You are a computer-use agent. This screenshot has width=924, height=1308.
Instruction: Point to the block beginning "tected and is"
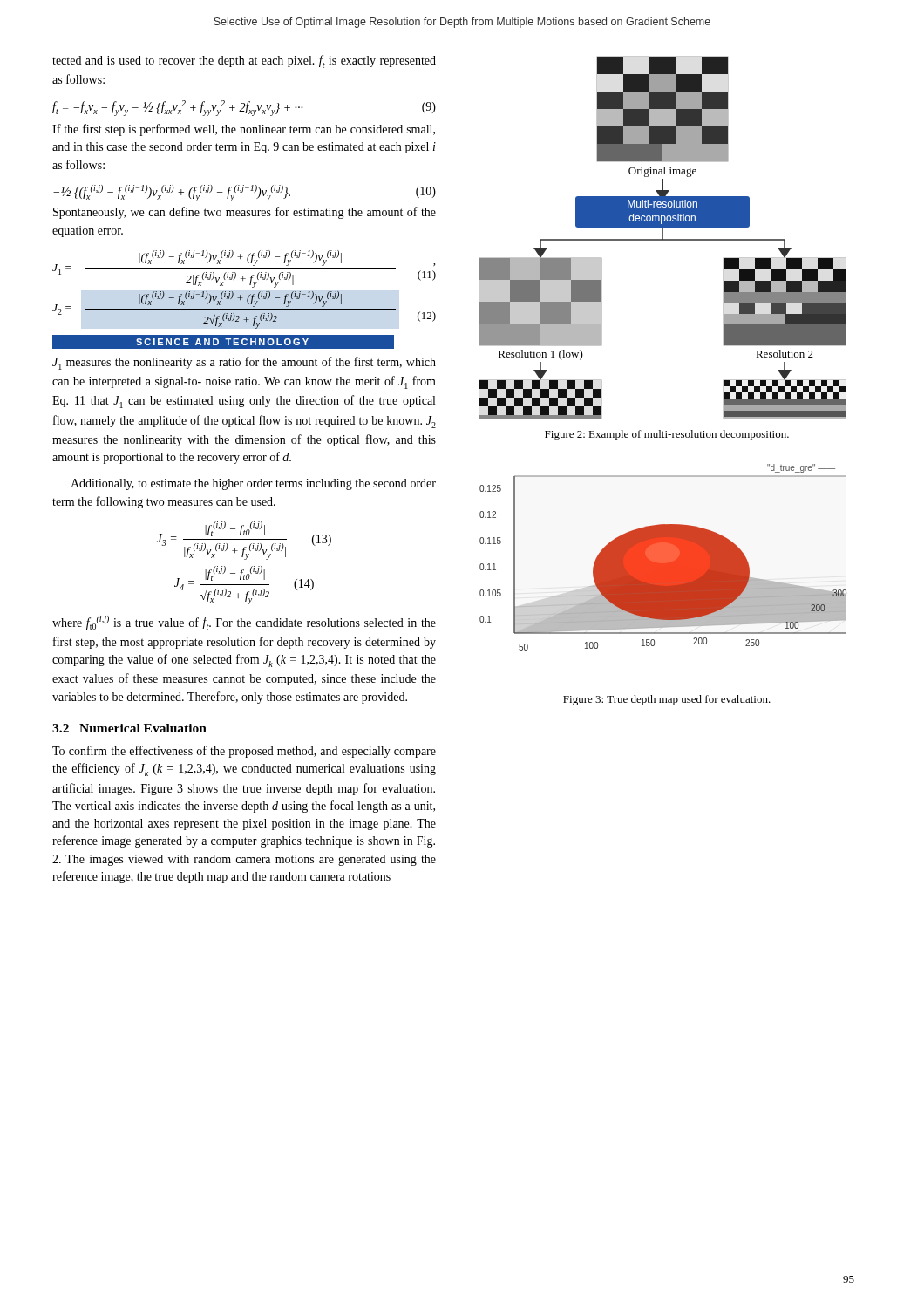[x=244, y=70]
